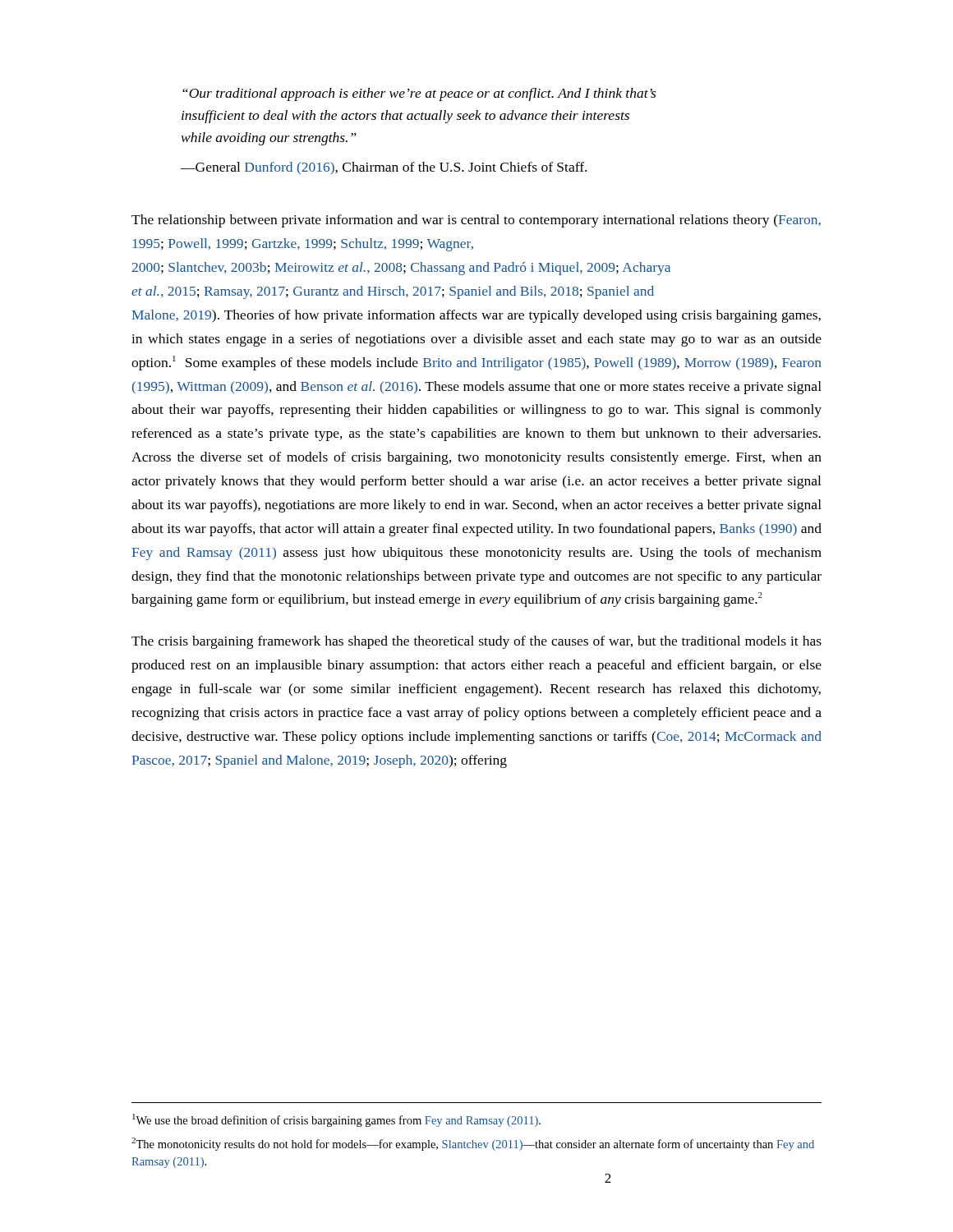Where is the passage that starts "—General Dunford (2016), Chairman"?

(384, 167)
